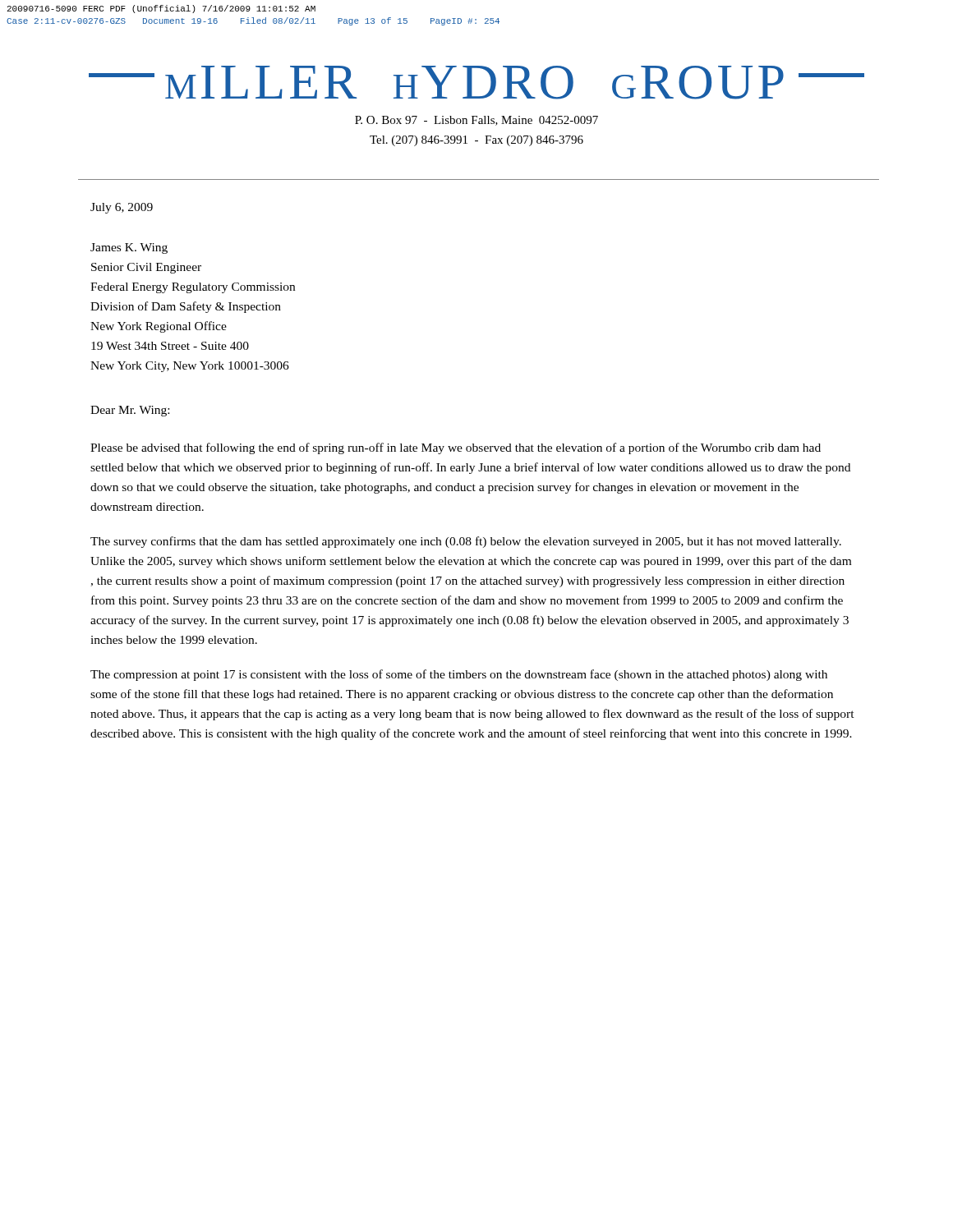Navigate to the passage starting "Please be advised that following the end"

tap(471, 476)
